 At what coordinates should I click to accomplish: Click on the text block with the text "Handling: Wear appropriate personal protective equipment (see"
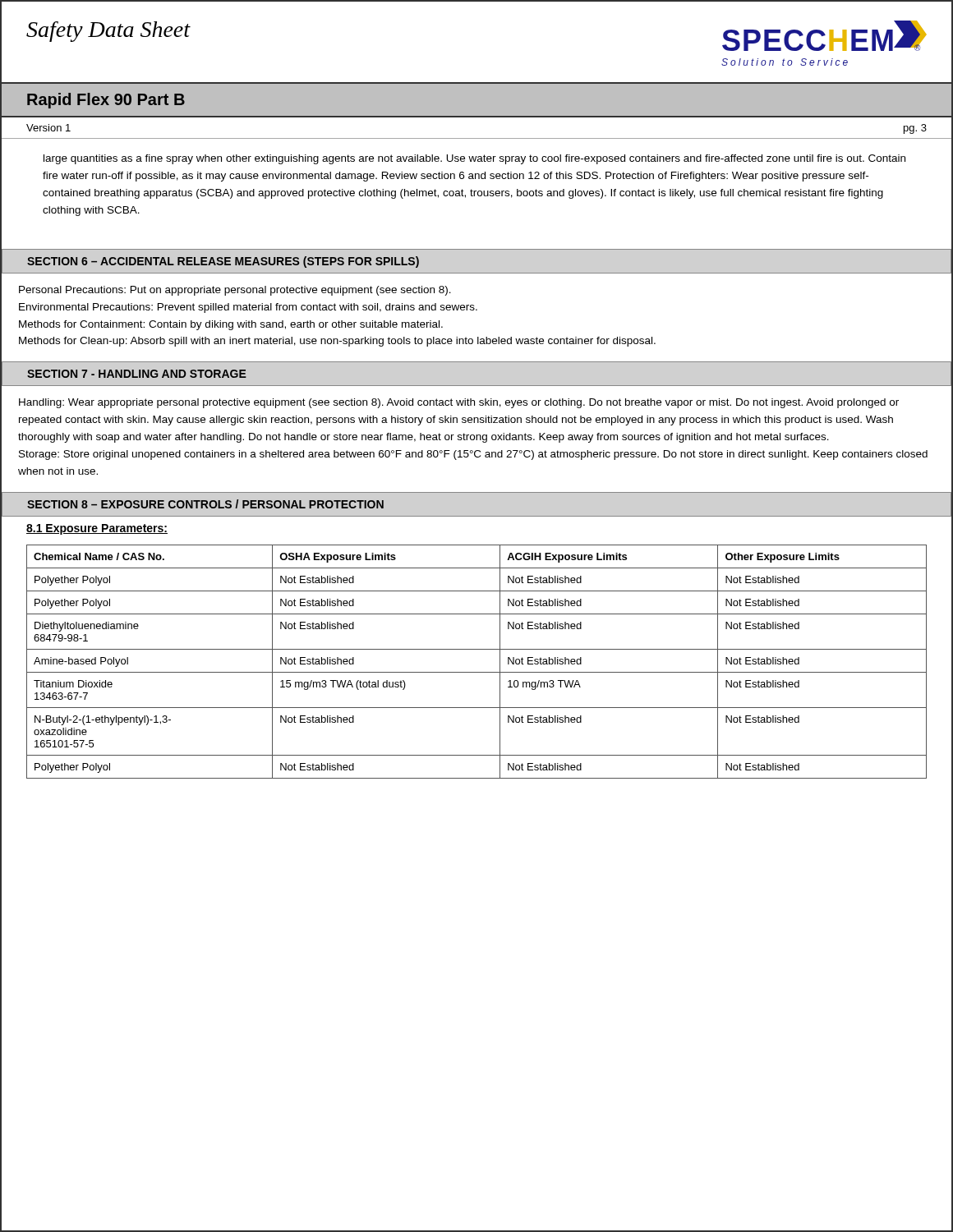coord(473,437)
